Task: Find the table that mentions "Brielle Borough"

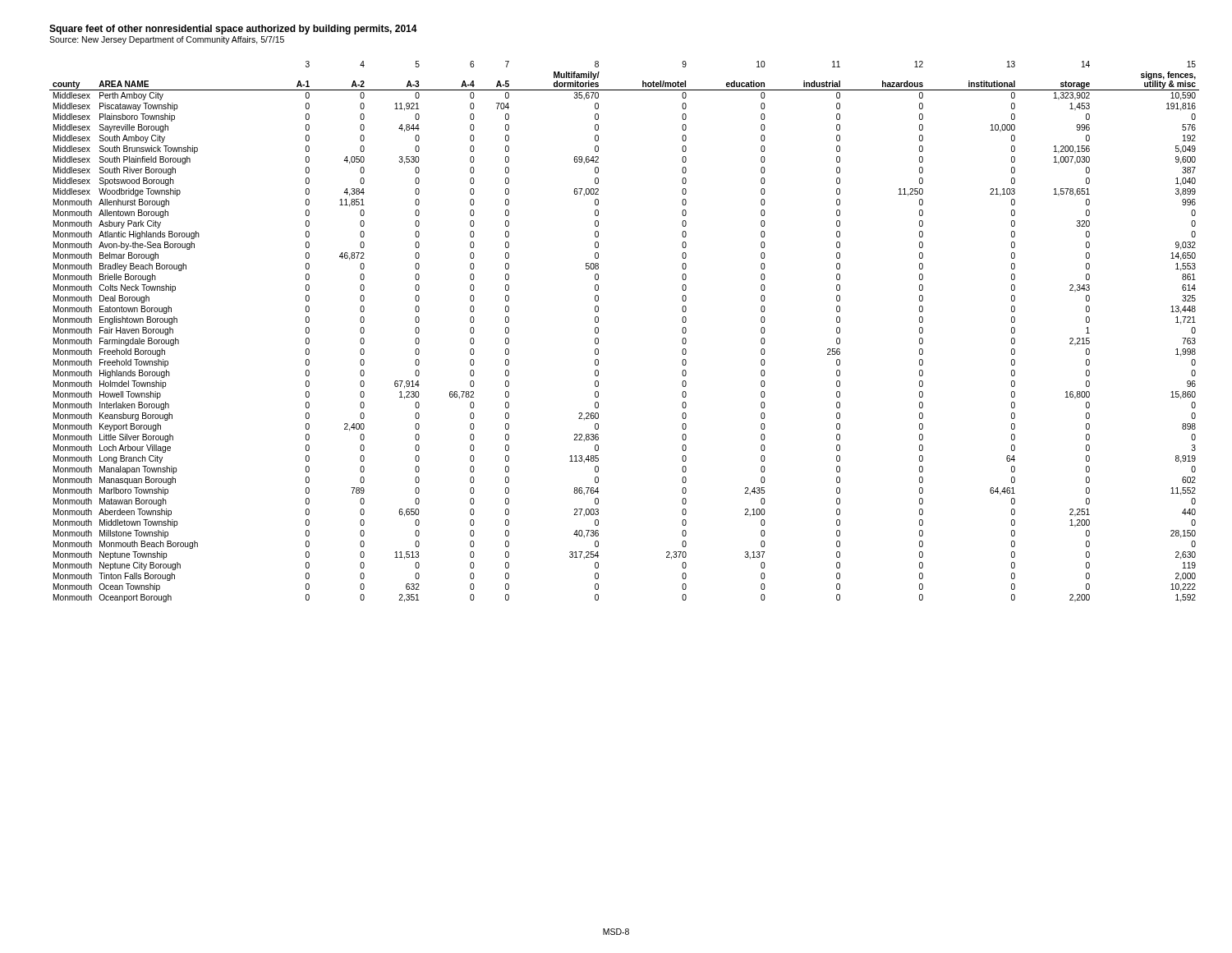Action: click(x=624, y=331)
